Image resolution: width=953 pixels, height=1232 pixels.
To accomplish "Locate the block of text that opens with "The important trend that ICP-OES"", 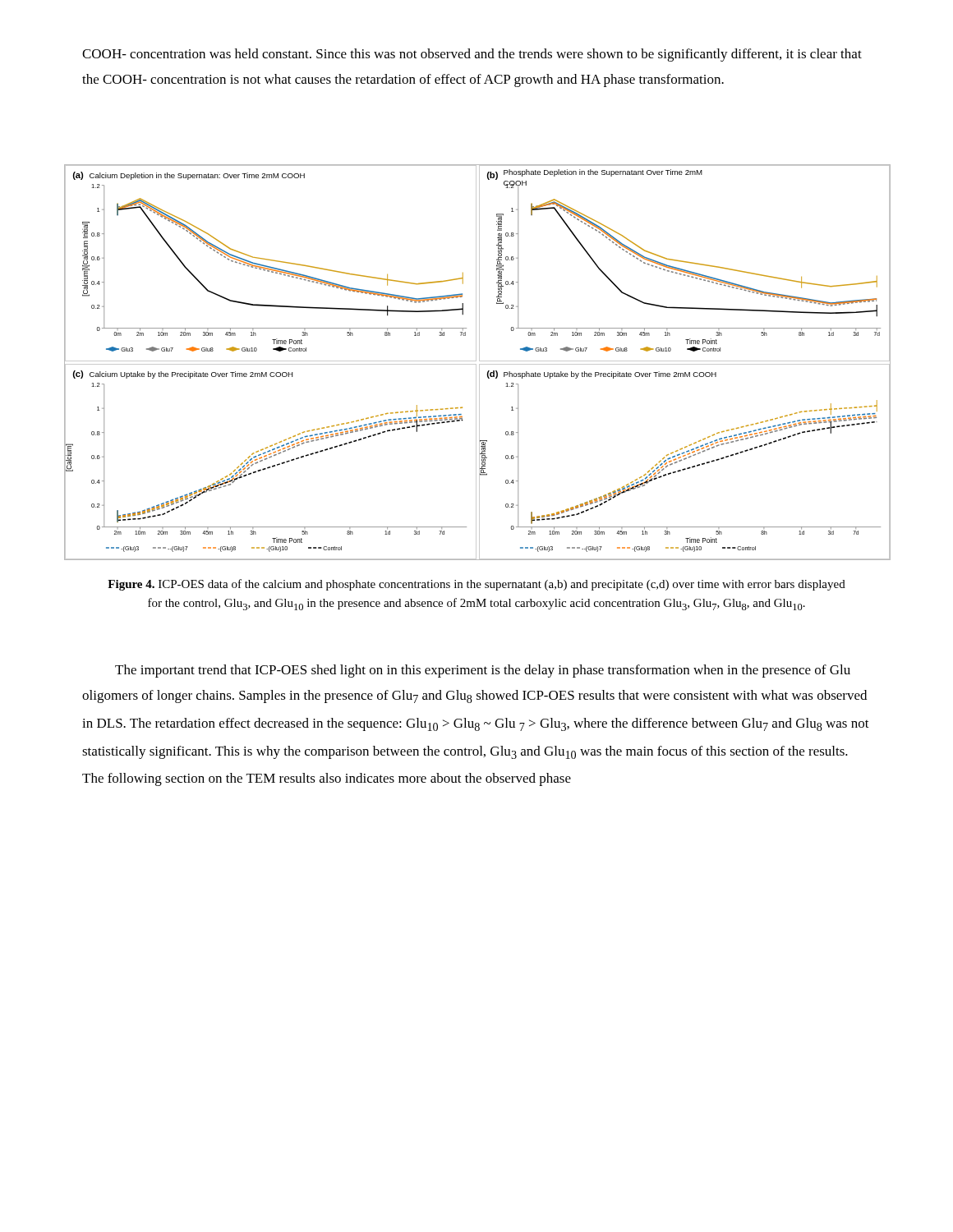I will (475, 724).
